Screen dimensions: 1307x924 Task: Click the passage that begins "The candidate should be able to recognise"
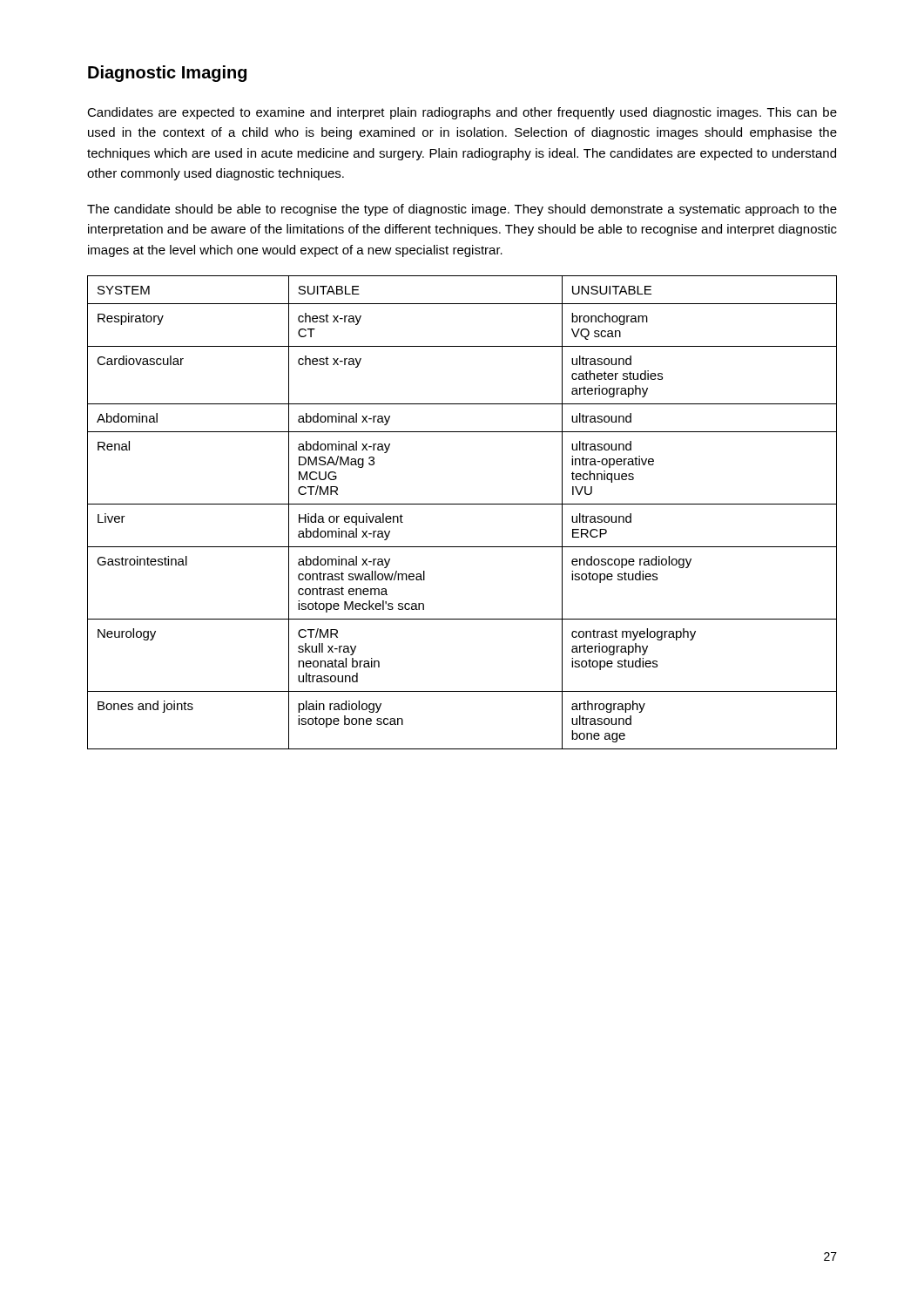tap(462, 229)
